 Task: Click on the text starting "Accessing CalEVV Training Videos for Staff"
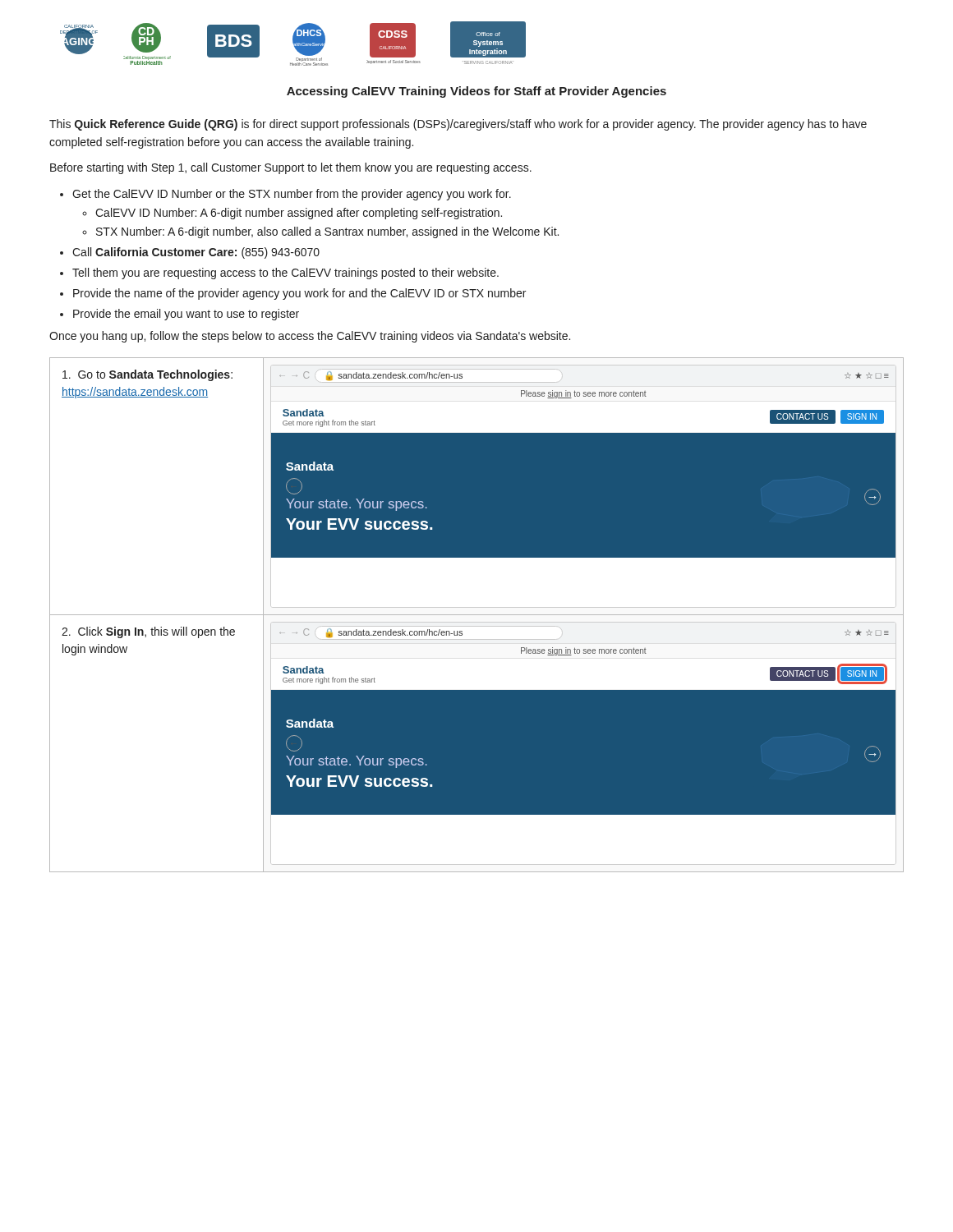tap(476, 91)
